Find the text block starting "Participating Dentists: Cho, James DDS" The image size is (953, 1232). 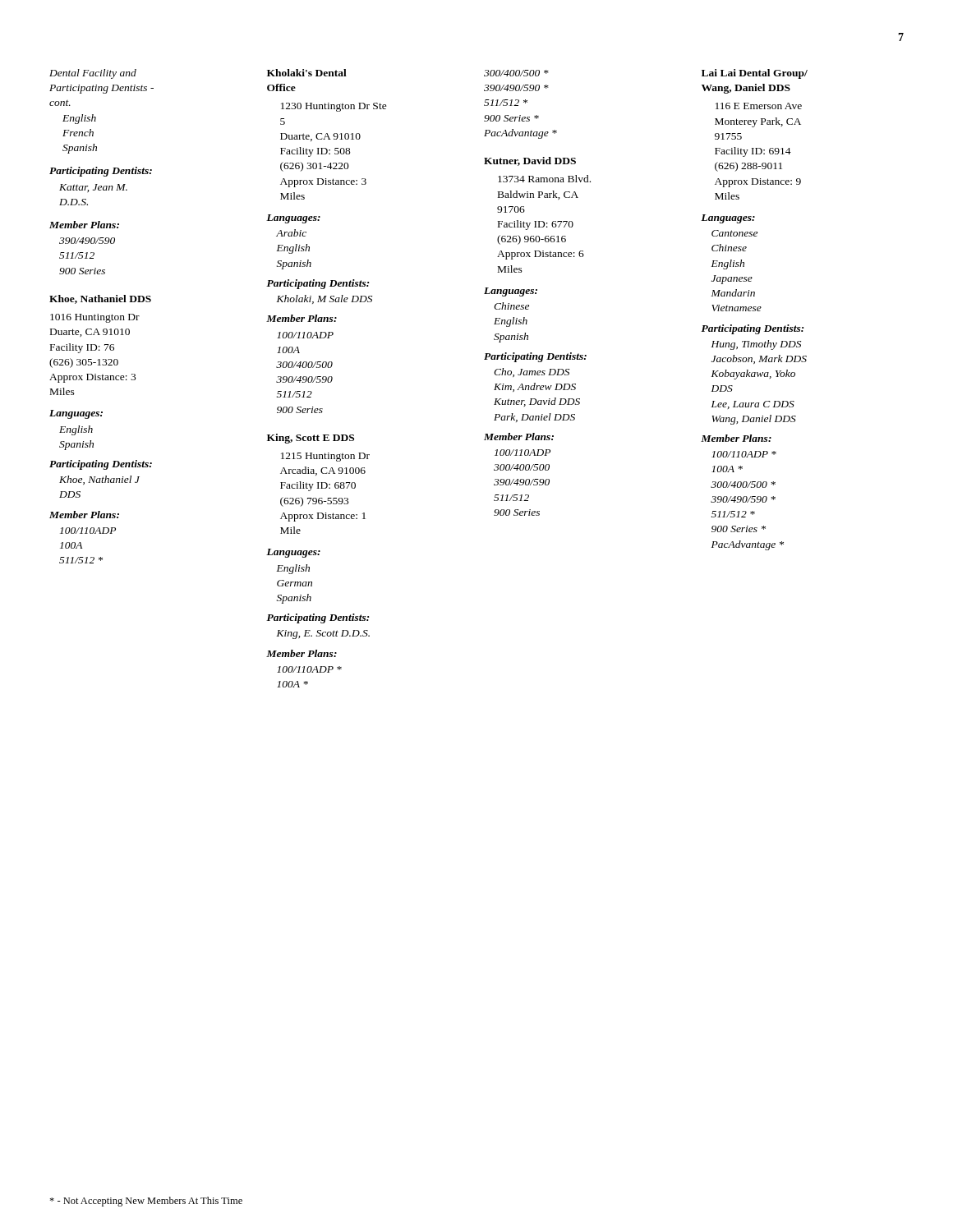click(x=585, y=387)
